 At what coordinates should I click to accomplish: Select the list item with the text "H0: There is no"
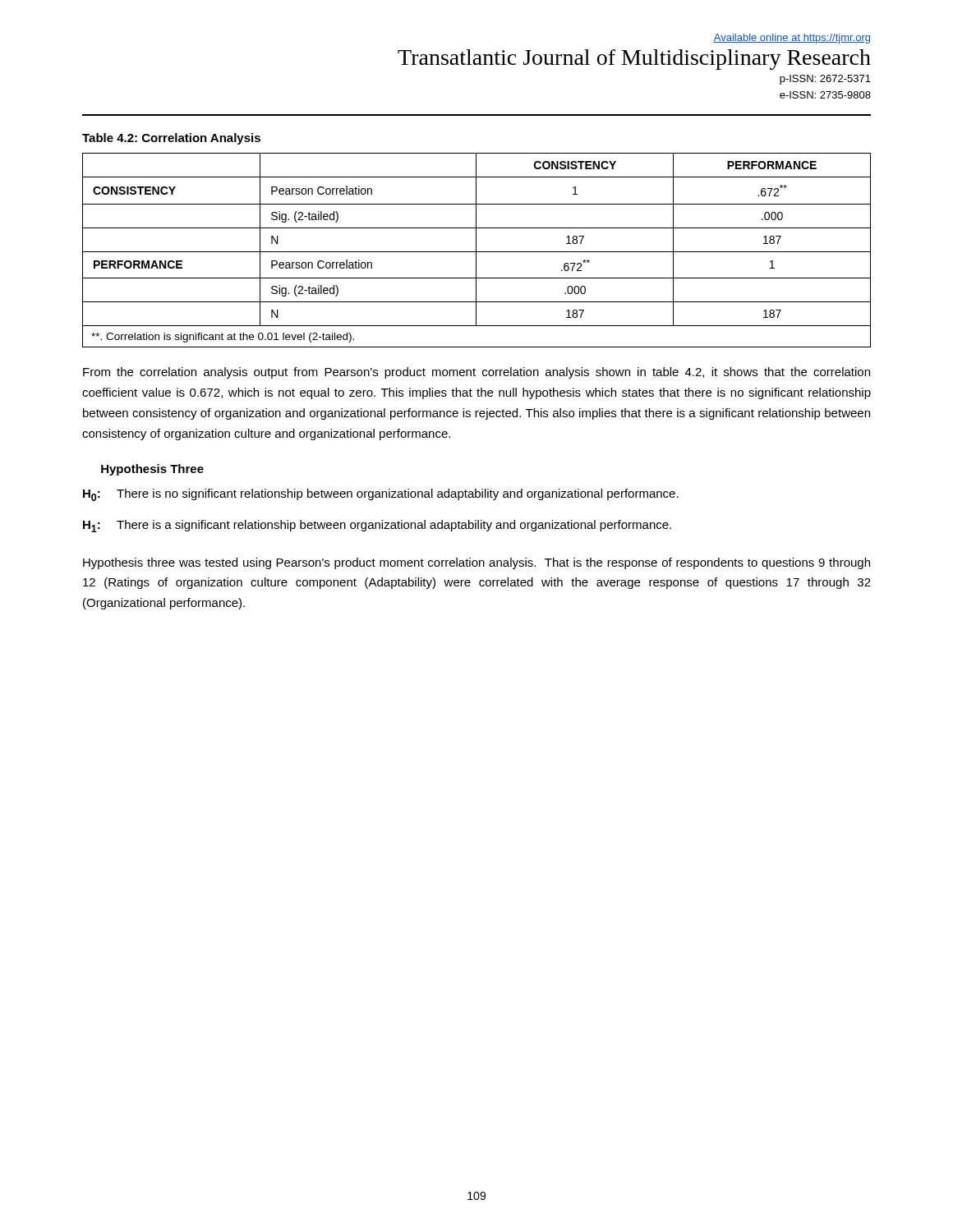(476, 495)
